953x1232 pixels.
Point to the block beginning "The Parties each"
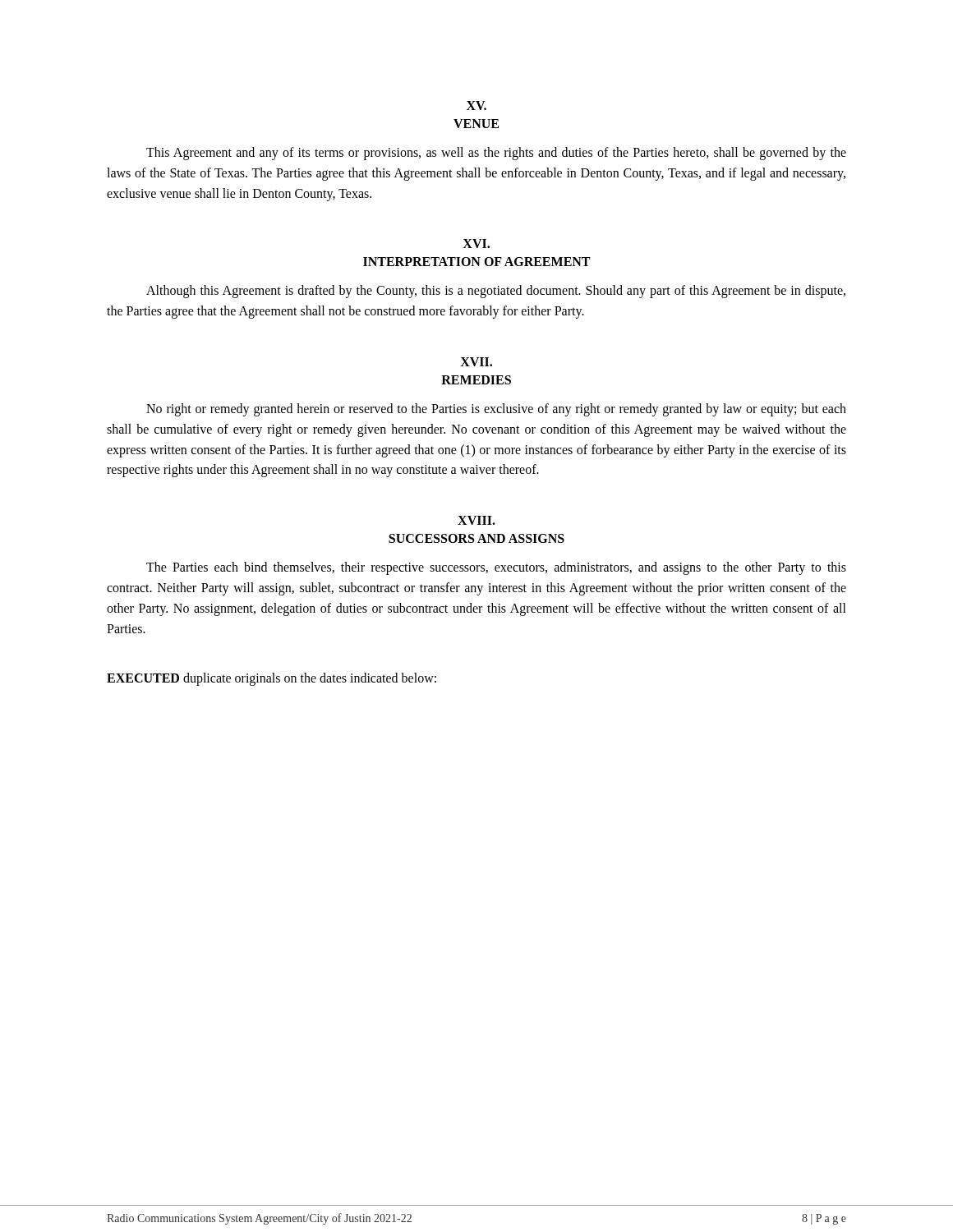(x=476, y=598)
